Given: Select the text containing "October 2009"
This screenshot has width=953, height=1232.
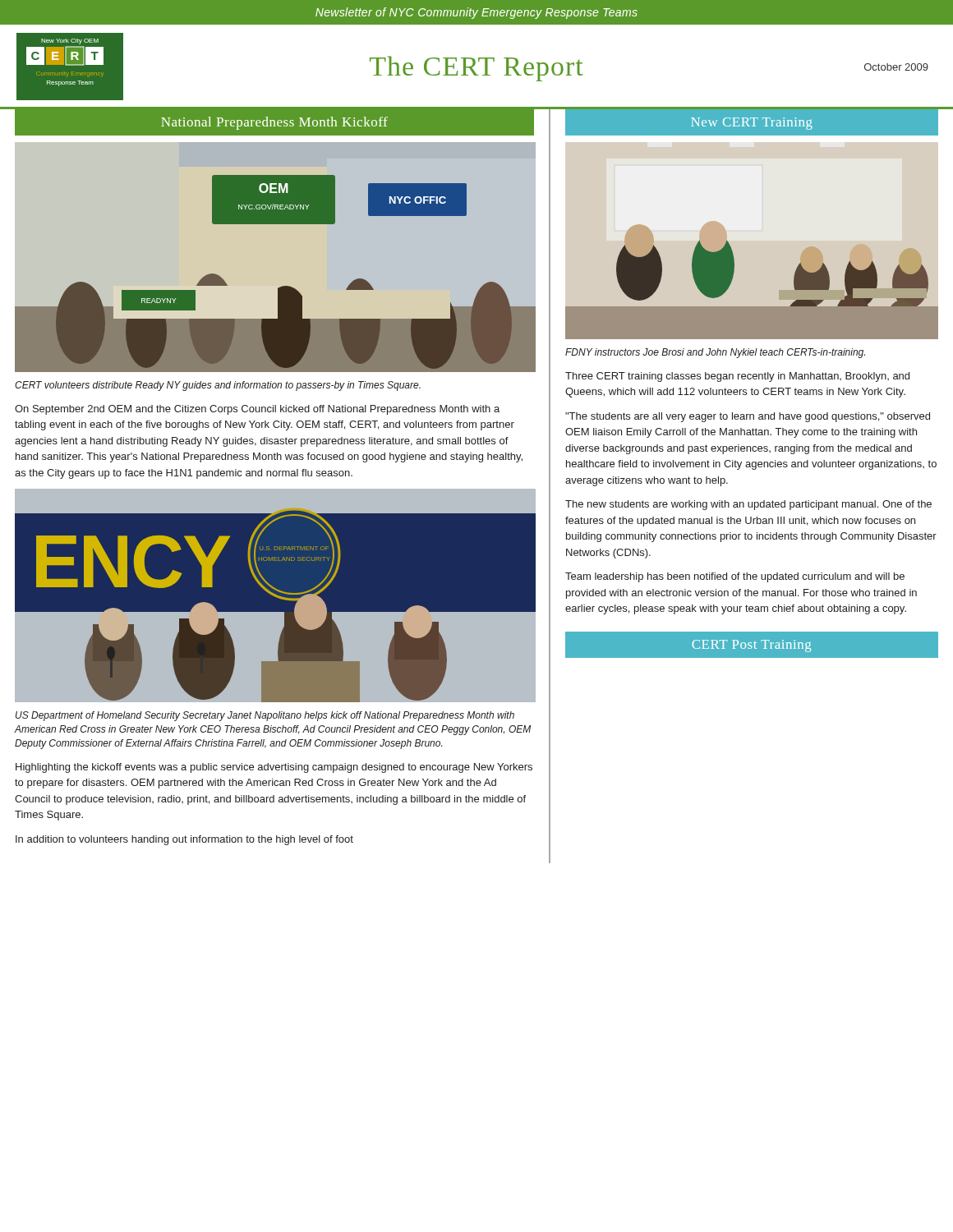Looking at the screenshot, I should pyautogui.click(x=896, y=67).
